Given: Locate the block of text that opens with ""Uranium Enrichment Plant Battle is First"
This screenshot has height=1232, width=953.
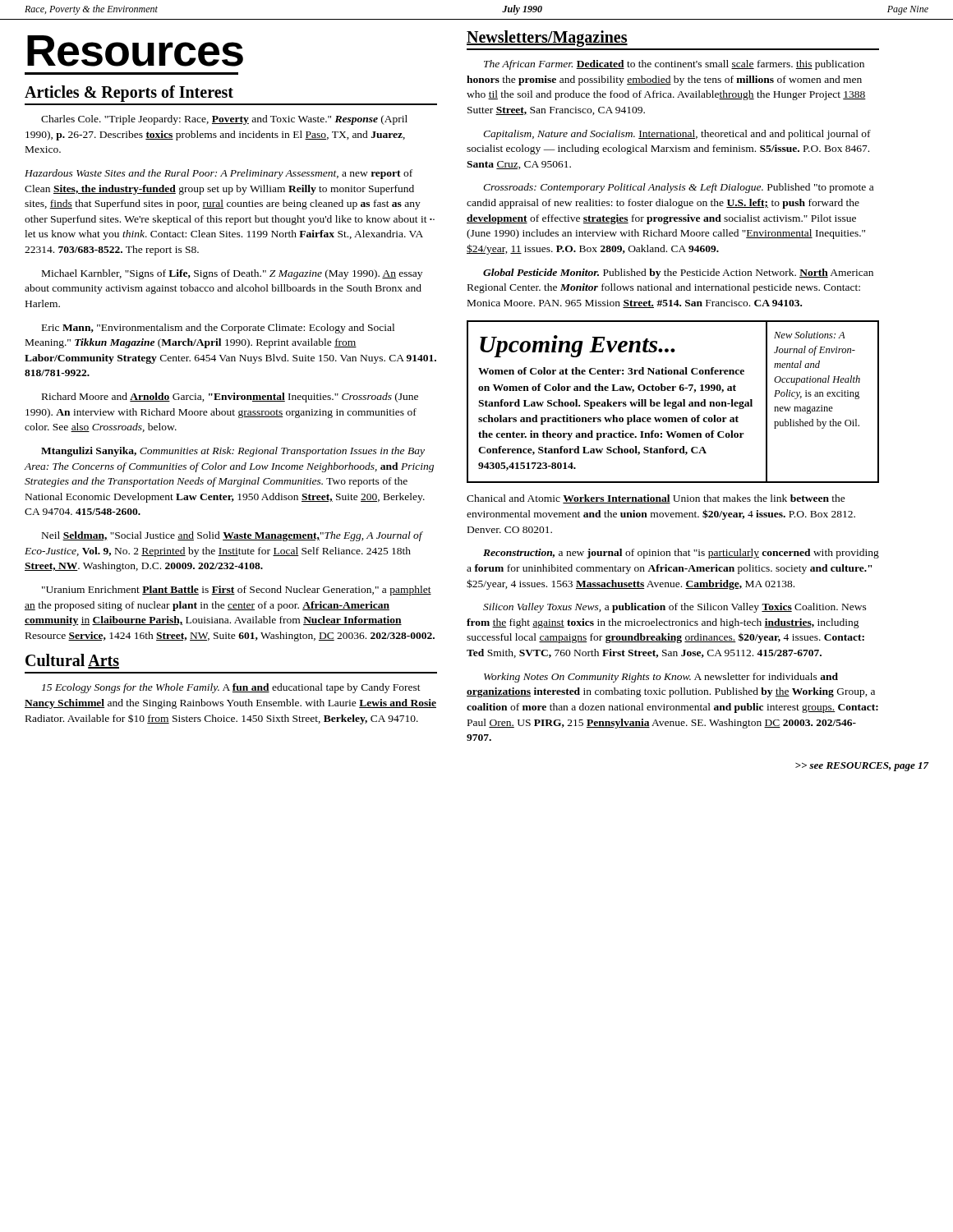Looking at the screenshot, I should 231,613.
